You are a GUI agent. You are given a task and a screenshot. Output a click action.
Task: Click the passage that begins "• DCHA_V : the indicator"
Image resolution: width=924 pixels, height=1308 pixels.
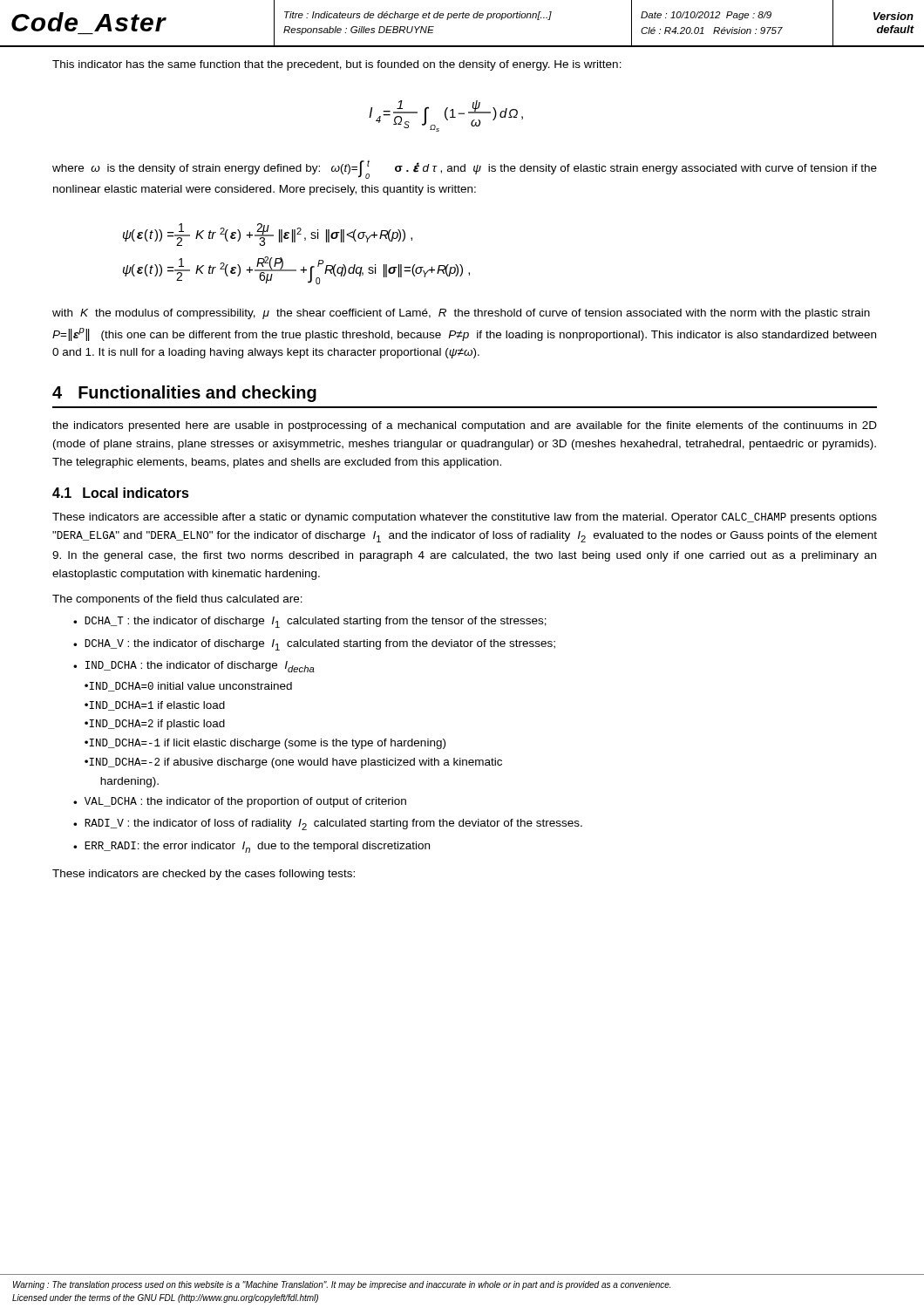click(x=315, y=644)
